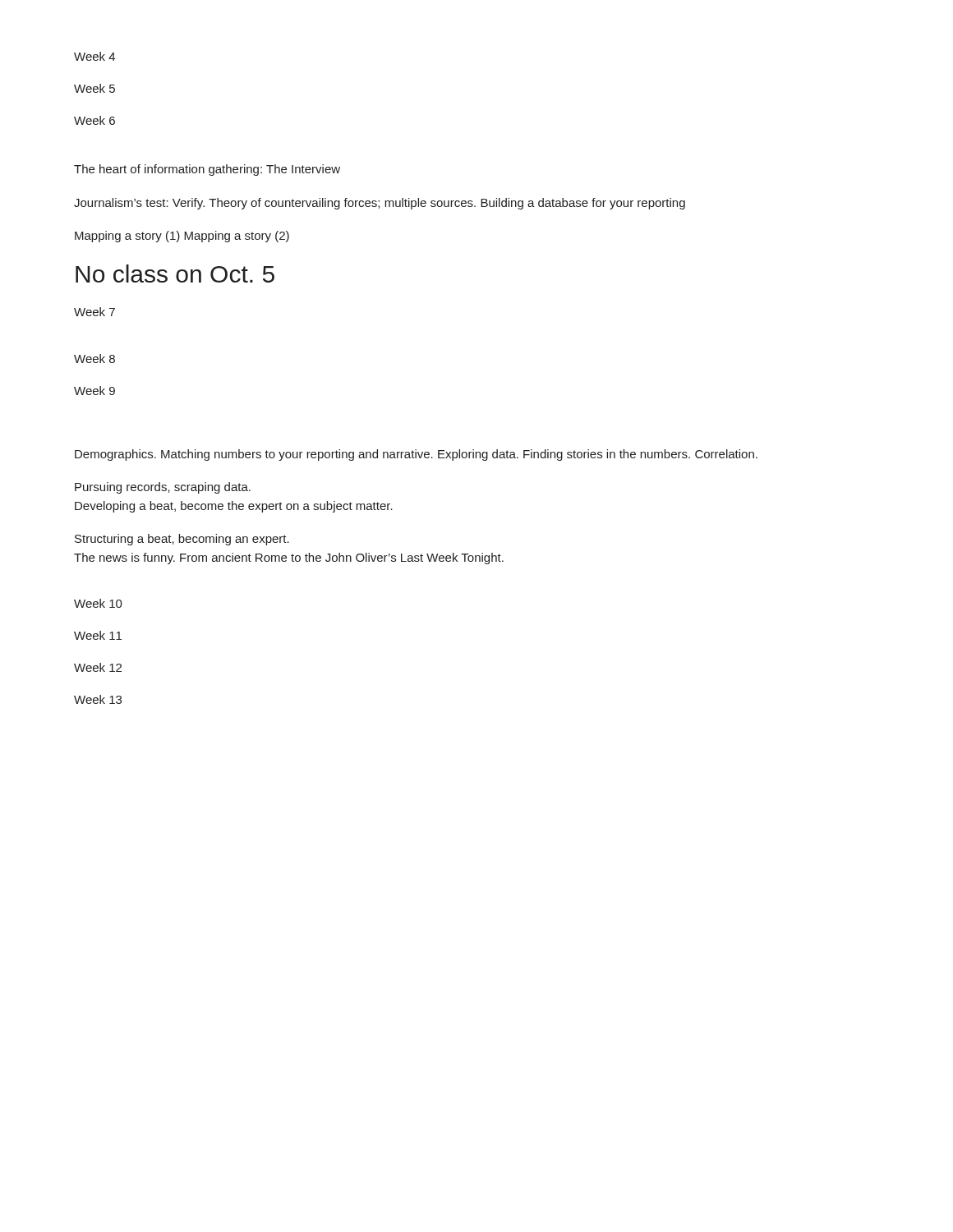The height and width of the screenshot is (1232, 953).
Task: Select the text starting "Demographics. Matching numbers"
Action: pyautogui.click(x=416, y=453)
